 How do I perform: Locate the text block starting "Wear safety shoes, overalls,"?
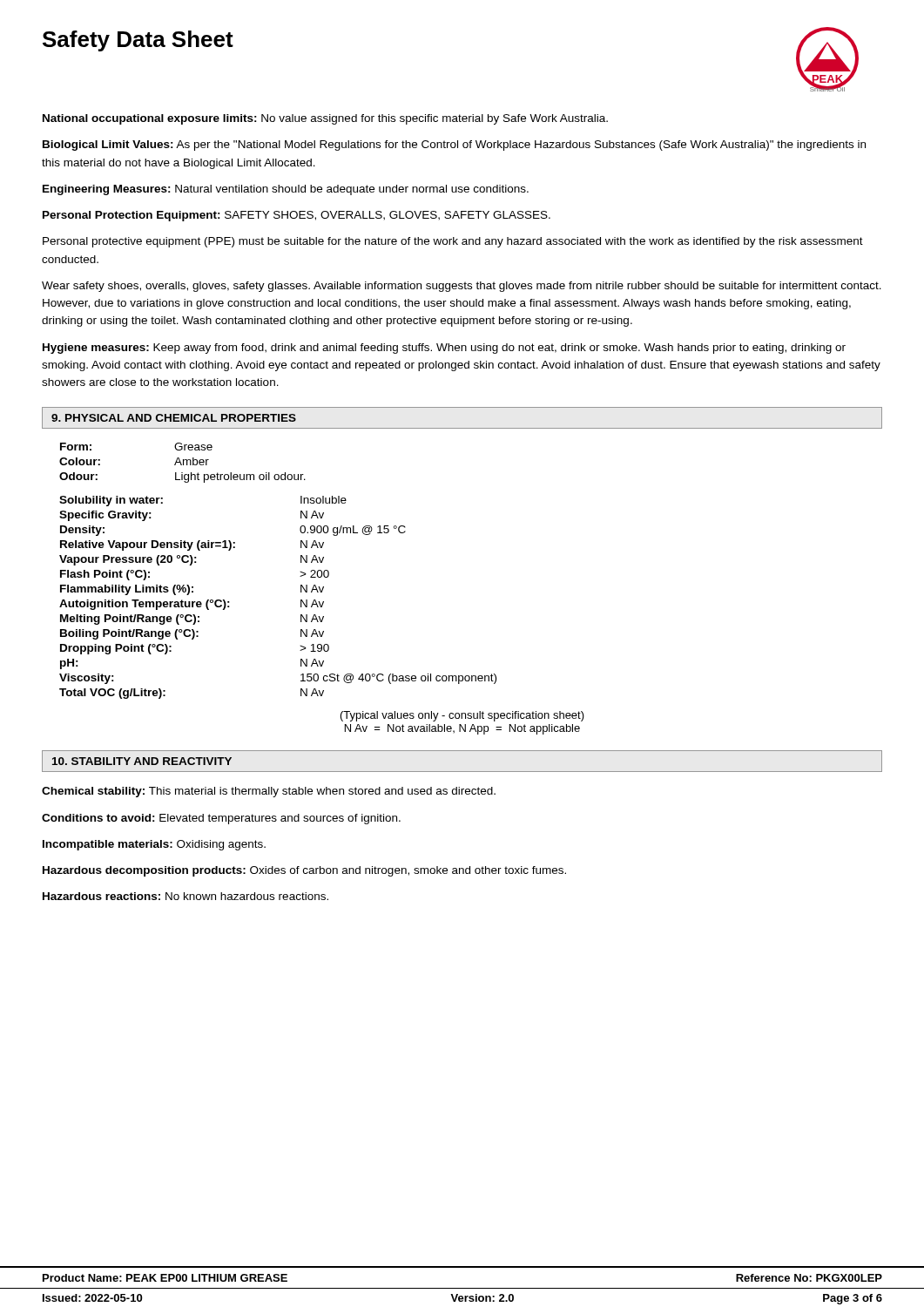[x=462, y=303]
